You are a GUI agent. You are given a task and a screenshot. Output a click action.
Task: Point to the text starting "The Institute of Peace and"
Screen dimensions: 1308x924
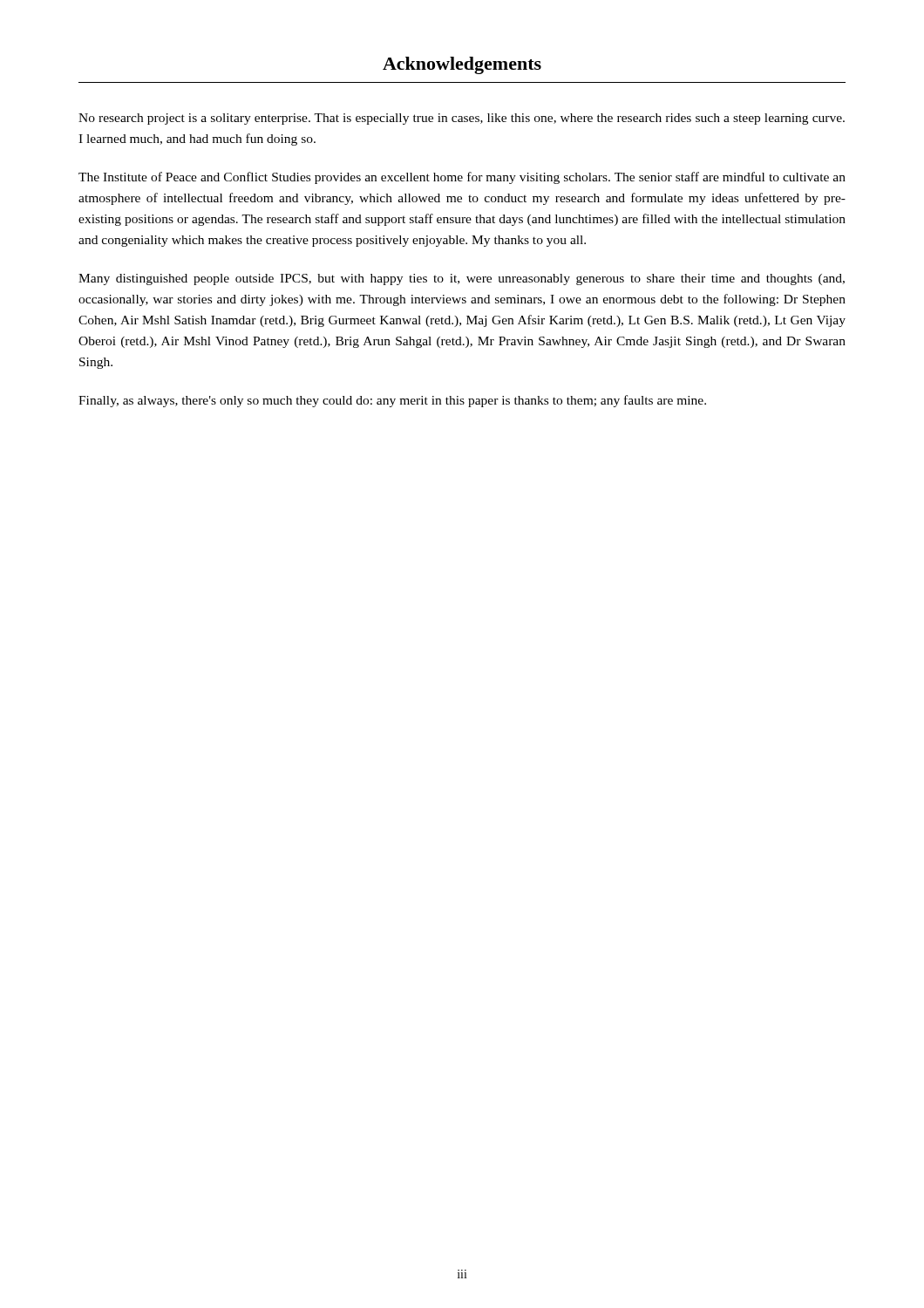coord(462,208)
